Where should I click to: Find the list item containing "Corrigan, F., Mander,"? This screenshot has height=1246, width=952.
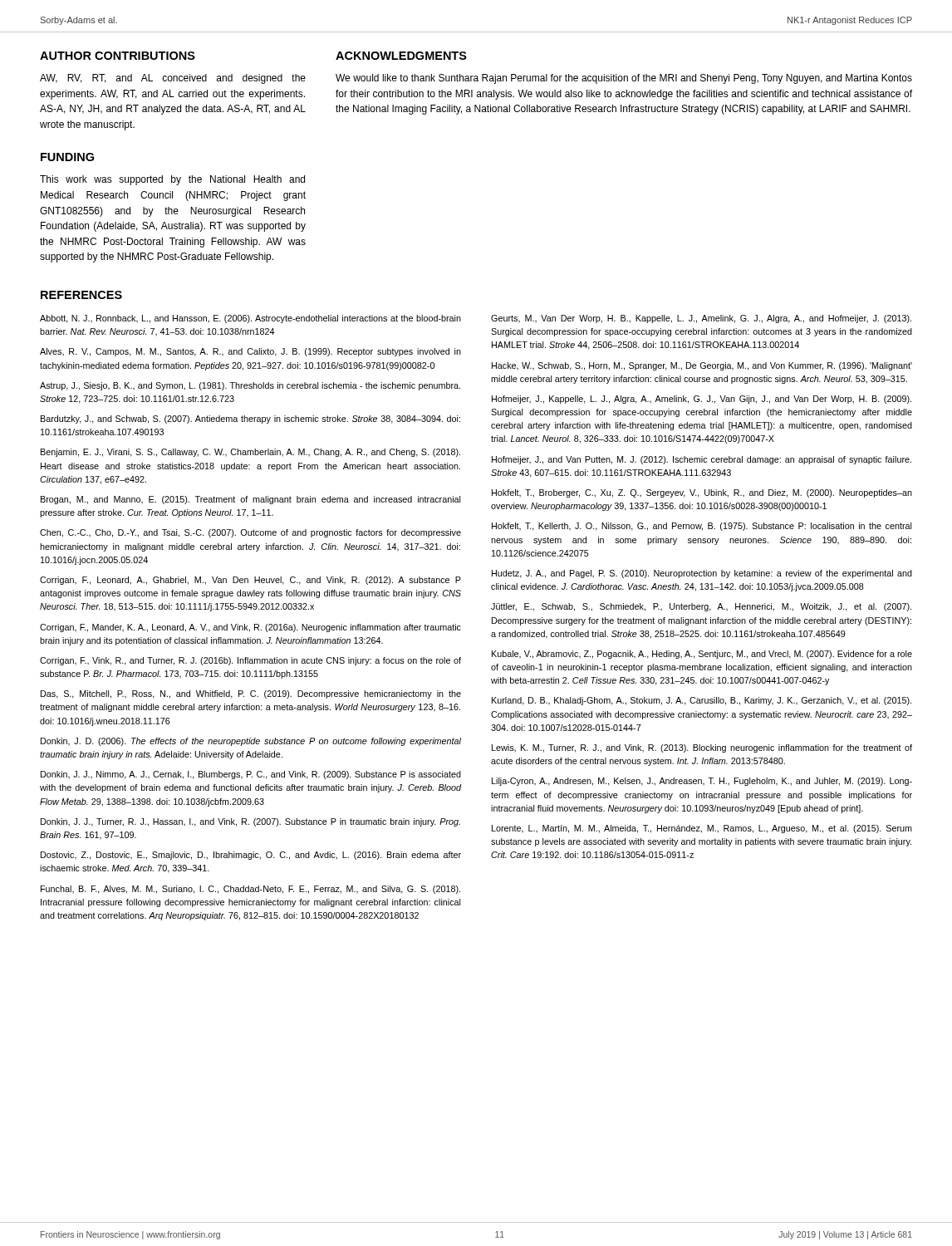[250, 633]
